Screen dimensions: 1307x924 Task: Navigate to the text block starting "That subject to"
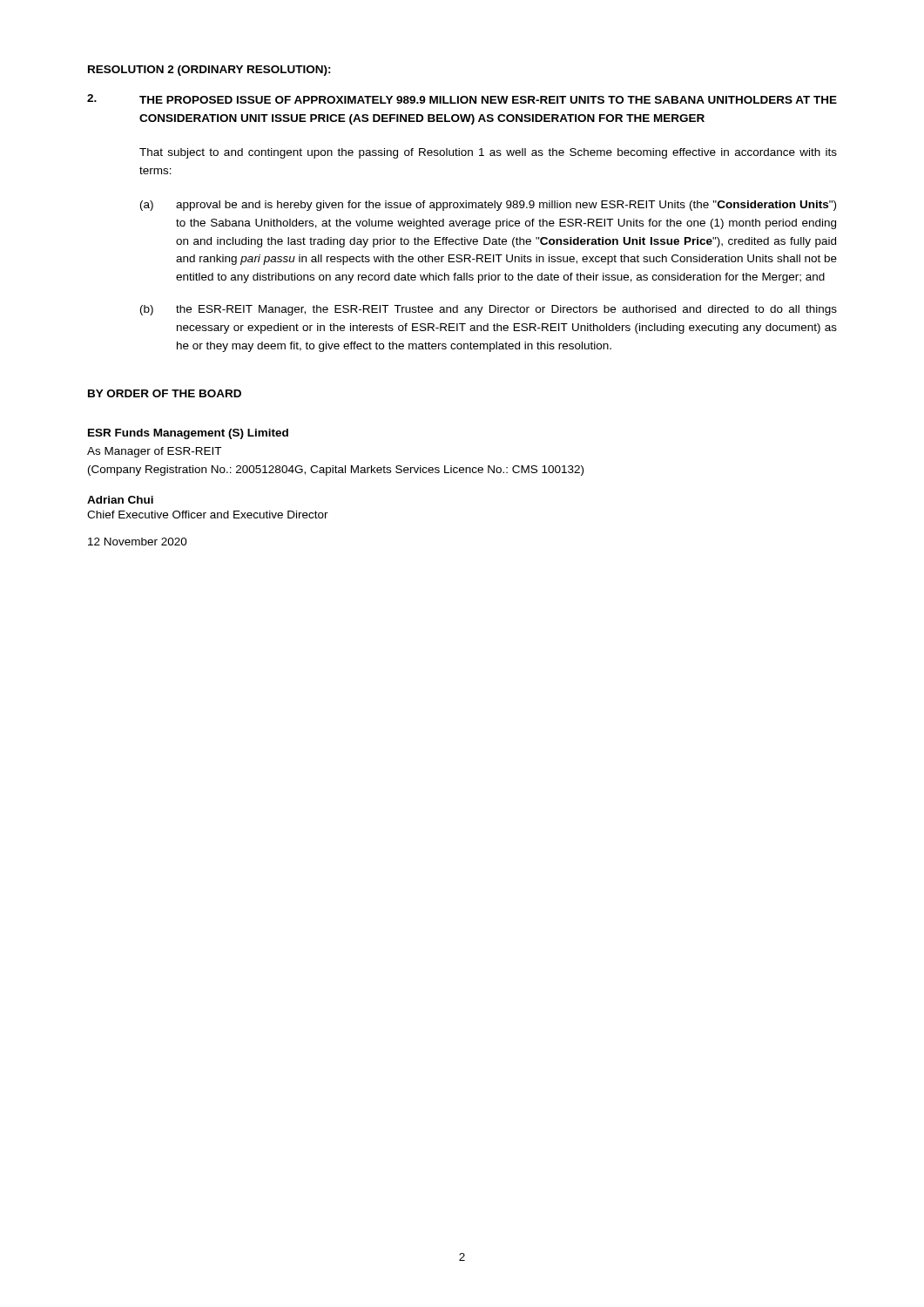(488, 161)
